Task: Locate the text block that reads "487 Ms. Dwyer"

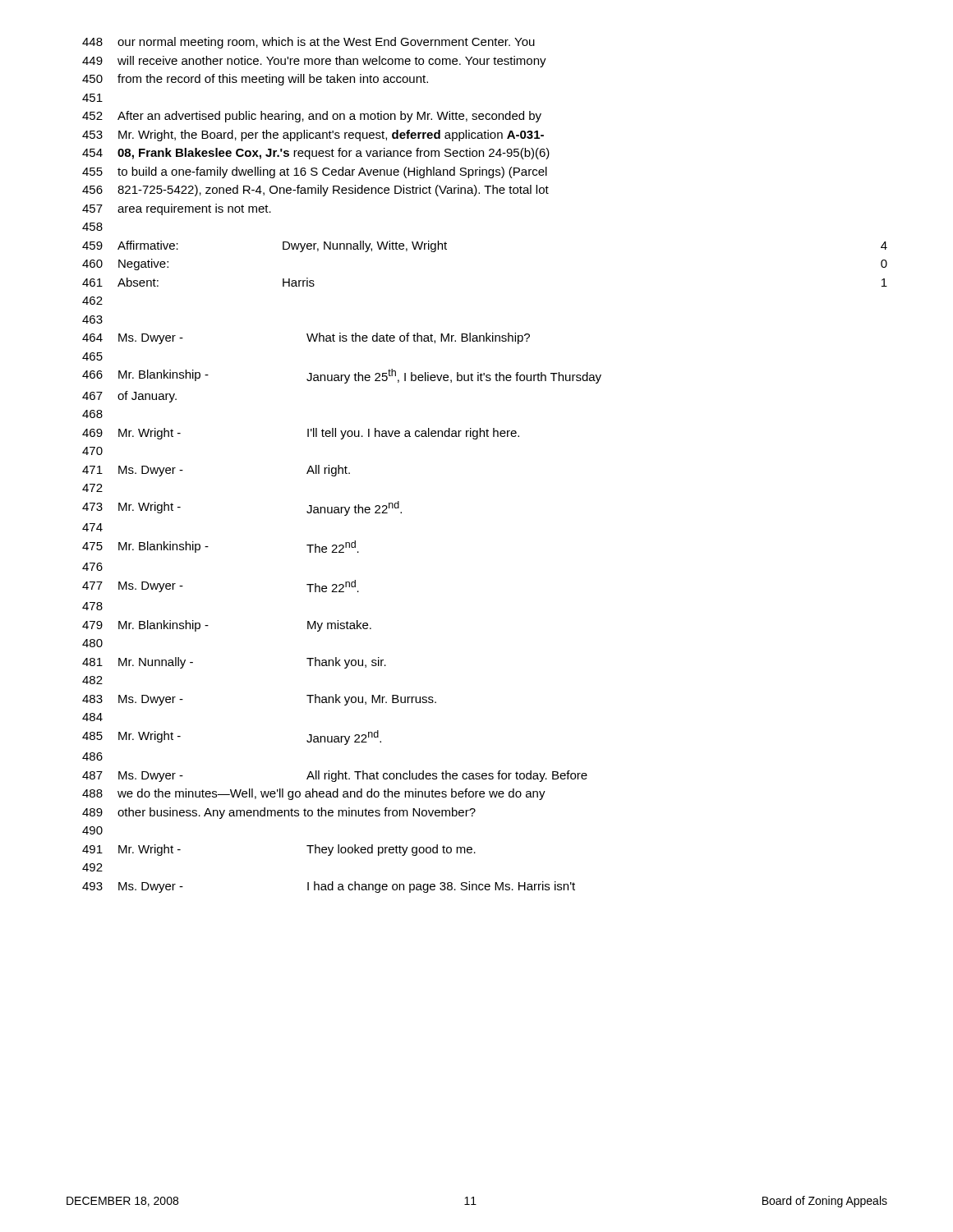Action: (x=476, y=803)
